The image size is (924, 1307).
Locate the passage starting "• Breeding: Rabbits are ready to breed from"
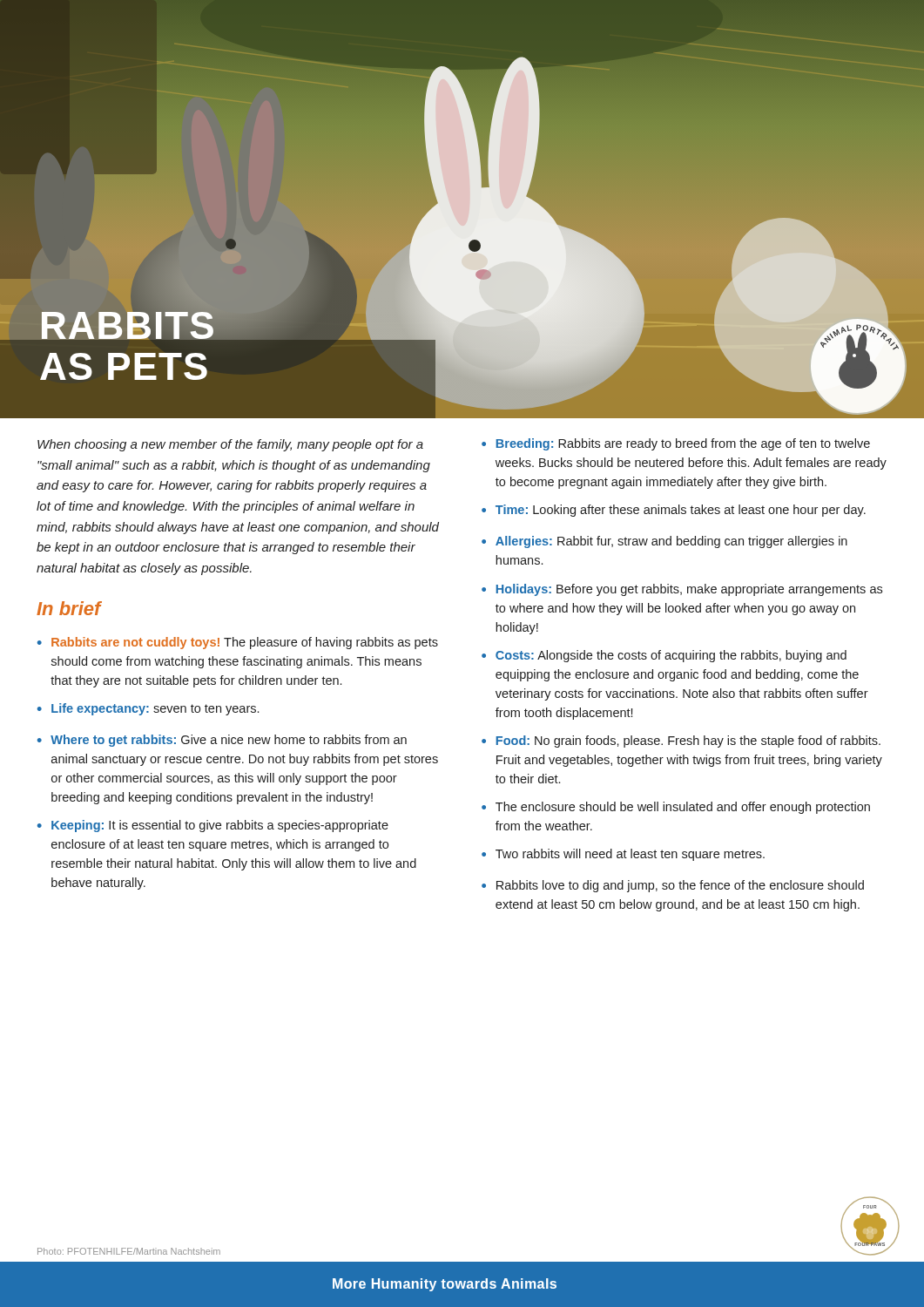684,463
